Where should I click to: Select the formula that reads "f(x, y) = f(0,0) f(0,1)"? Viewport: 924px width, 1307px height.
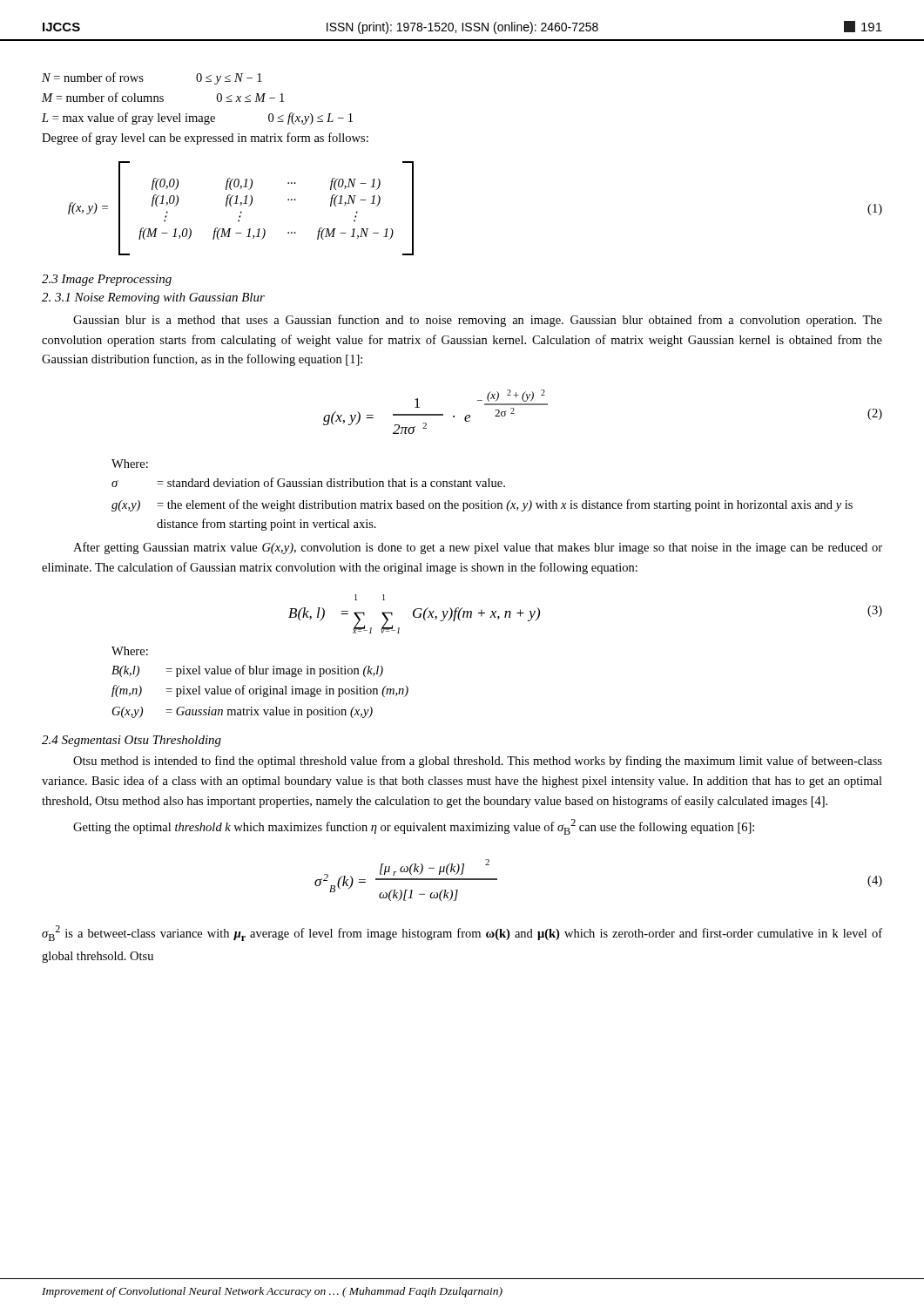[249, 206]
